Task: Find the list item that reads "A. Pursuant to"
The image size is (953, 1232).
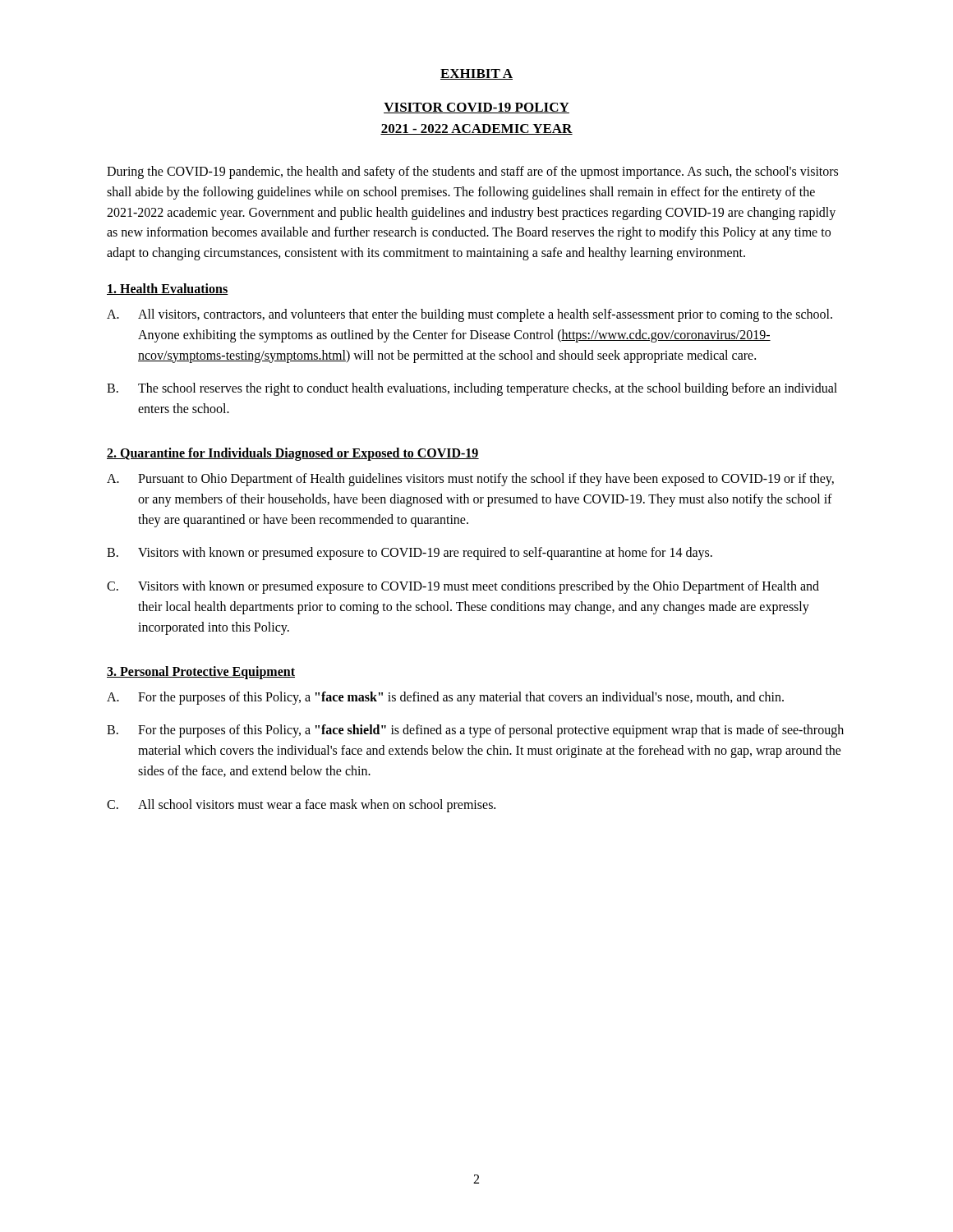Action: coord(476,499)
